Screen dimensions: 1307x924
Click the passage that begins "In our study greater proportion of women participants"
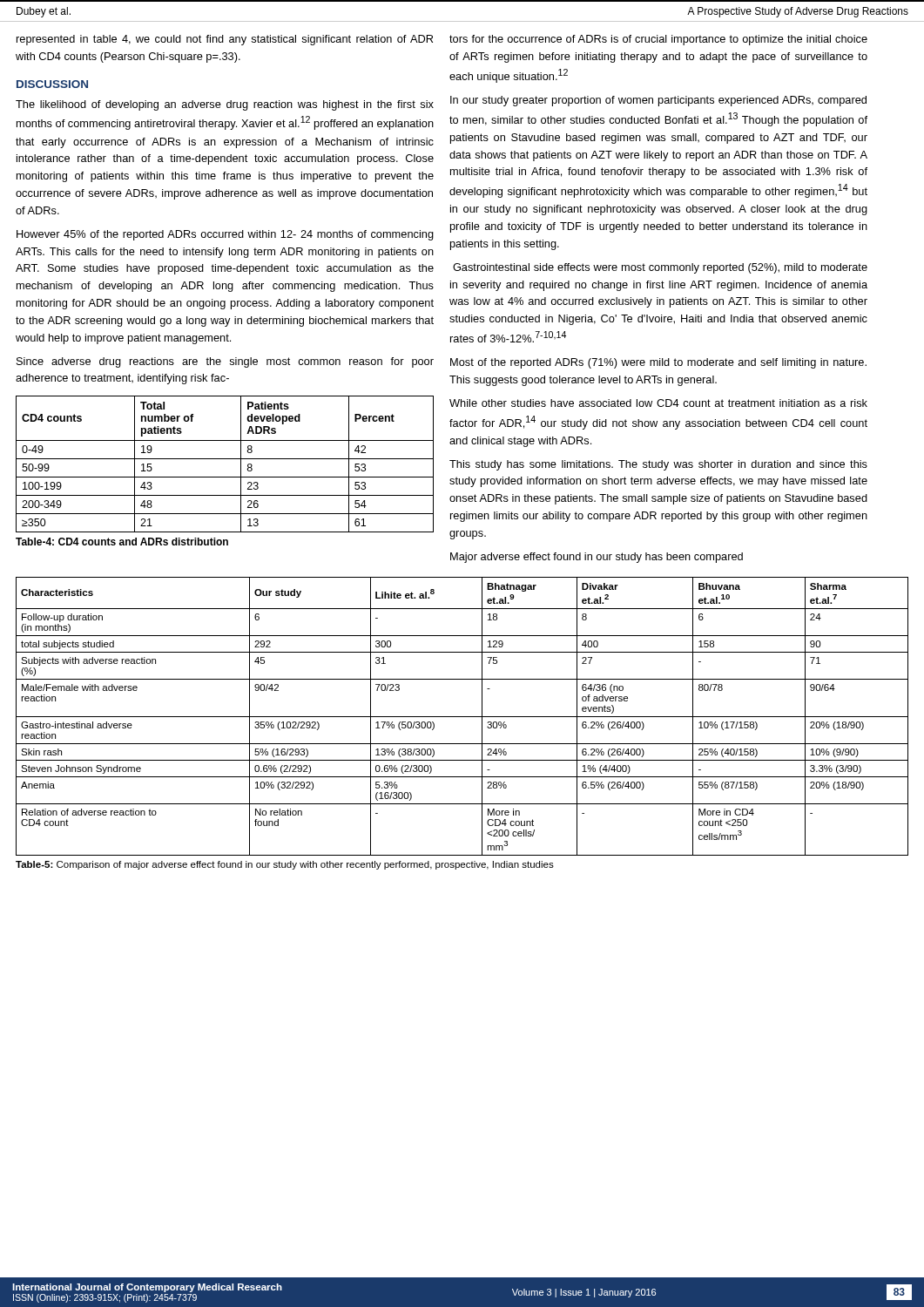[x=658, y=172]
